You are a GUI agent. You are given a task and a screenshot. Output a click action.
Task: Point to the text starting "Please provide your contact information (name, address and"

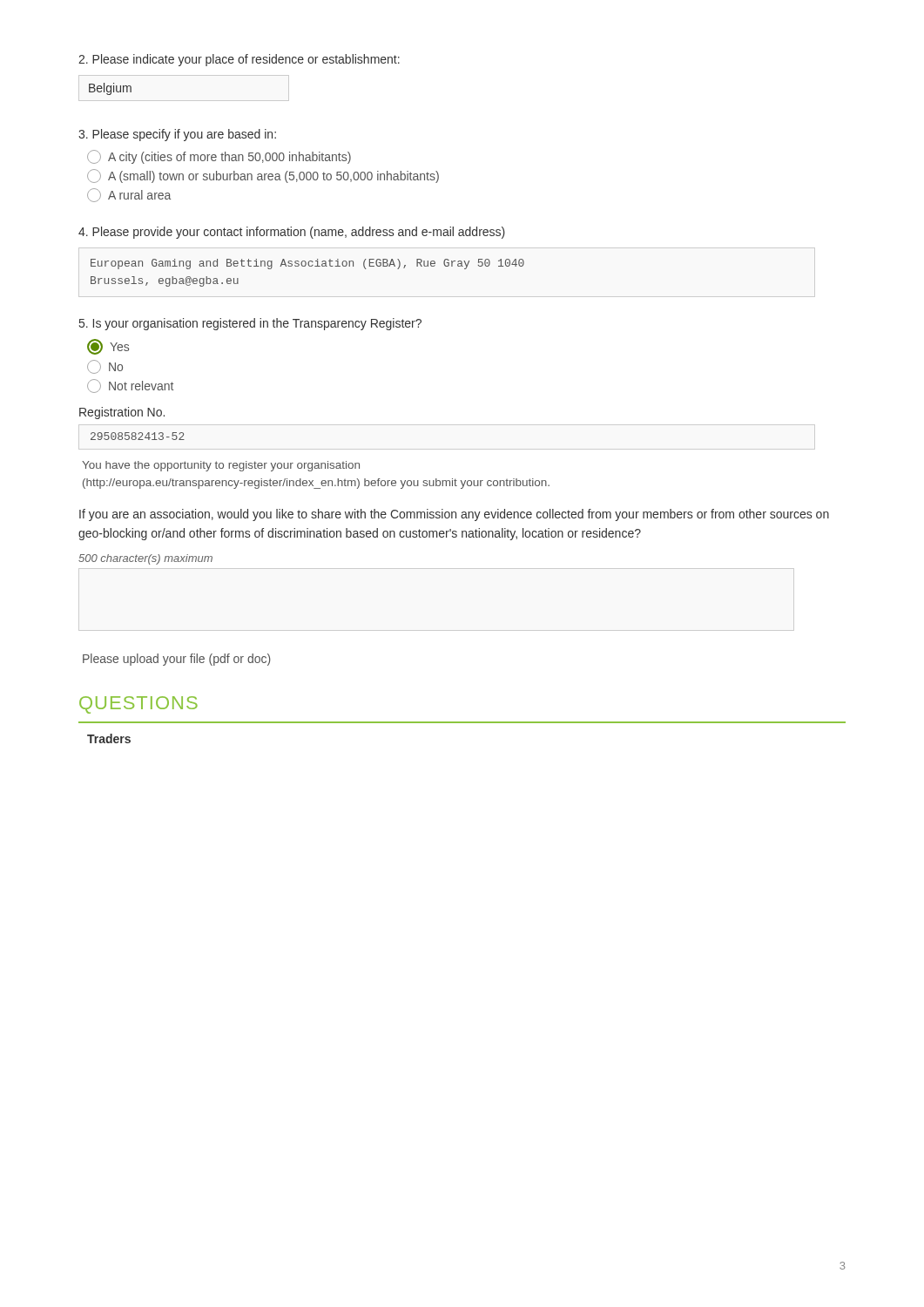[x=462, y=261]
